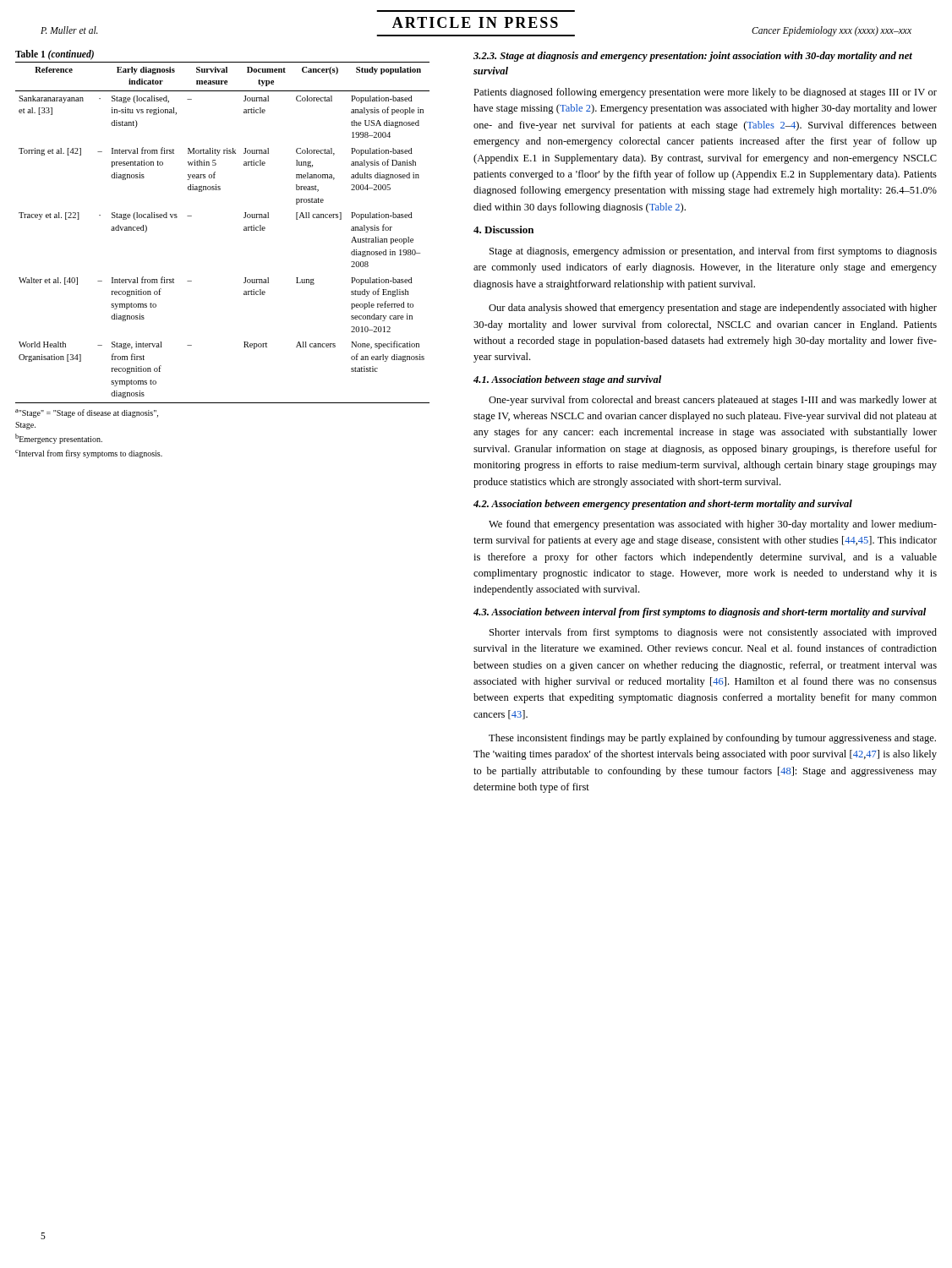Locate the section header that says "4.2. Association between emergency presentation"

coord(663,504)
